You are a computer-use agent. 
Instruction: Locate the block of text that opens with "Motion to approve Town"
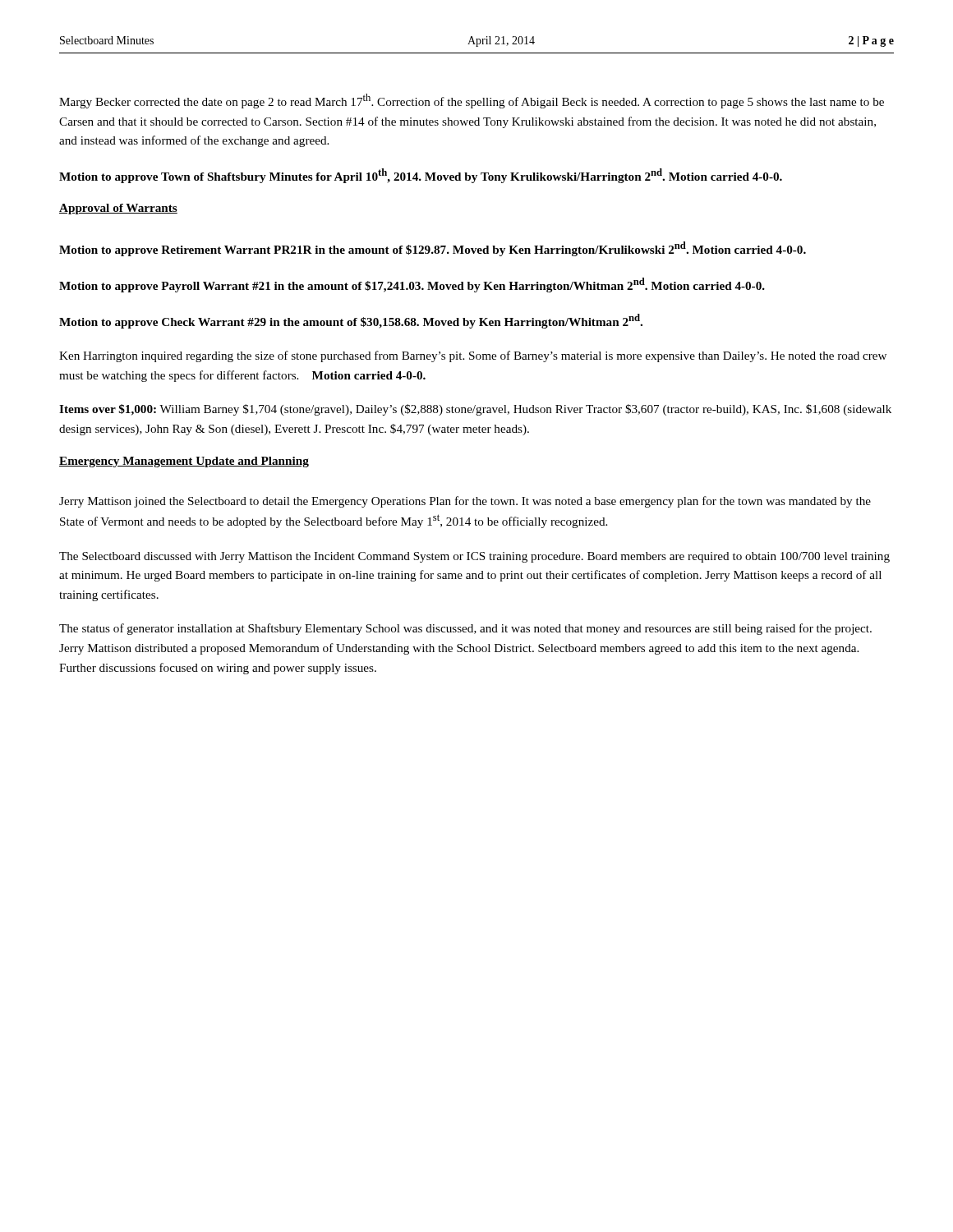click(x=421, y=175)
